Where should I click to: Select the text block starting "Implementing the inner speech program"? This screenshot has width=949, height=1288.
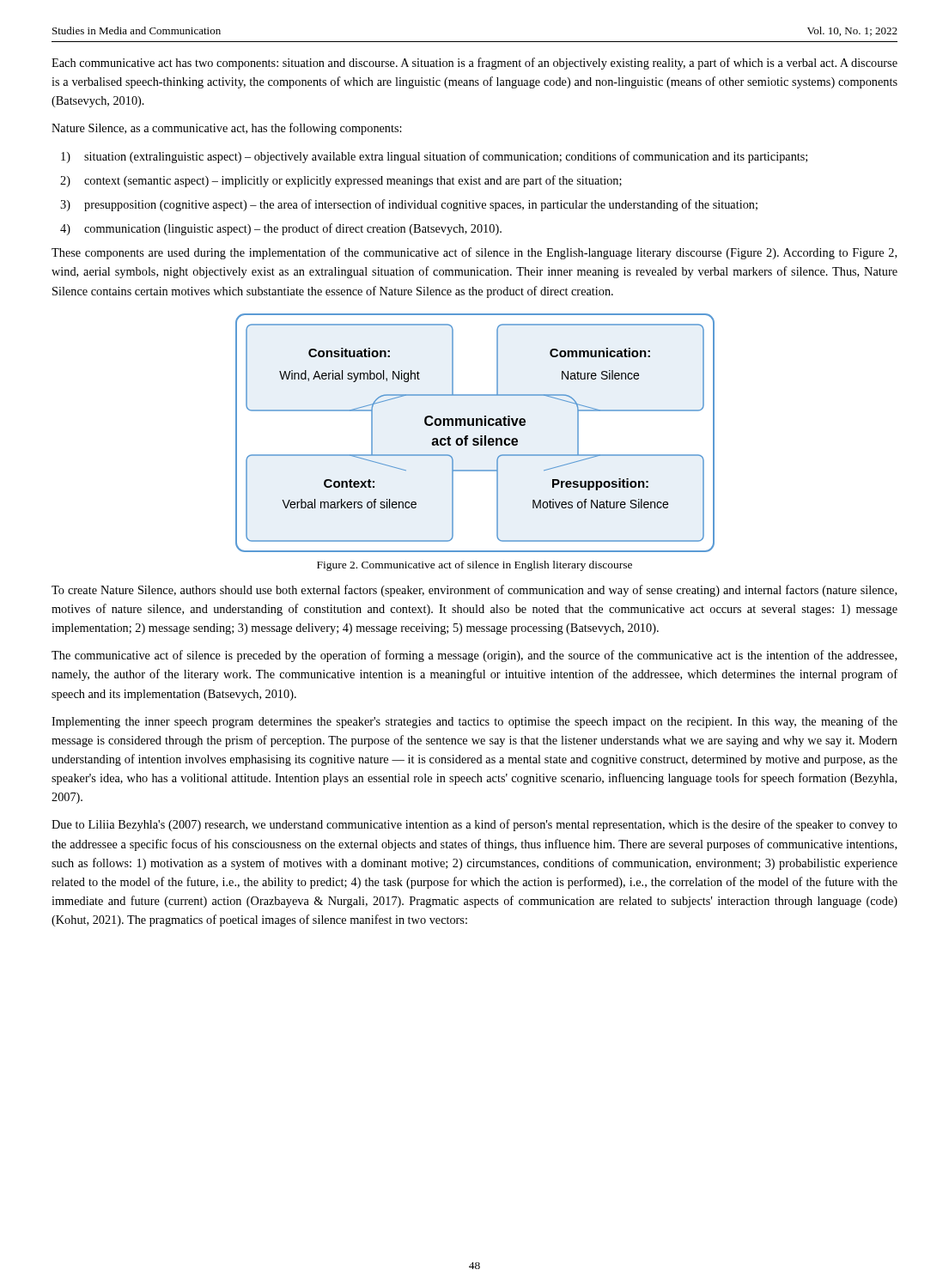pos(474,759)
